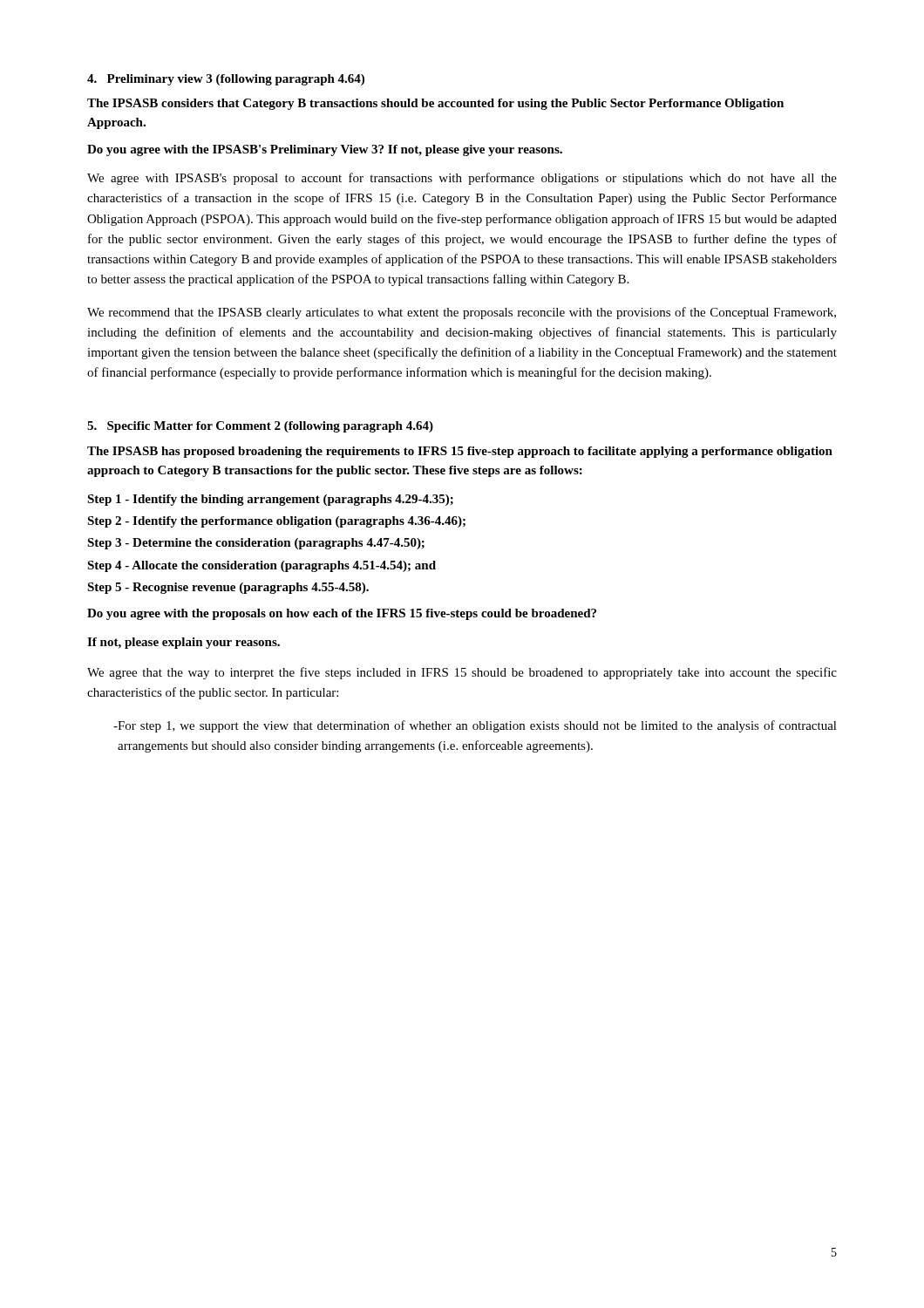This screenshot has width=924, height=1308.
Task: Locate the text block that reads "We agree that the"
Action: (462, 682)
